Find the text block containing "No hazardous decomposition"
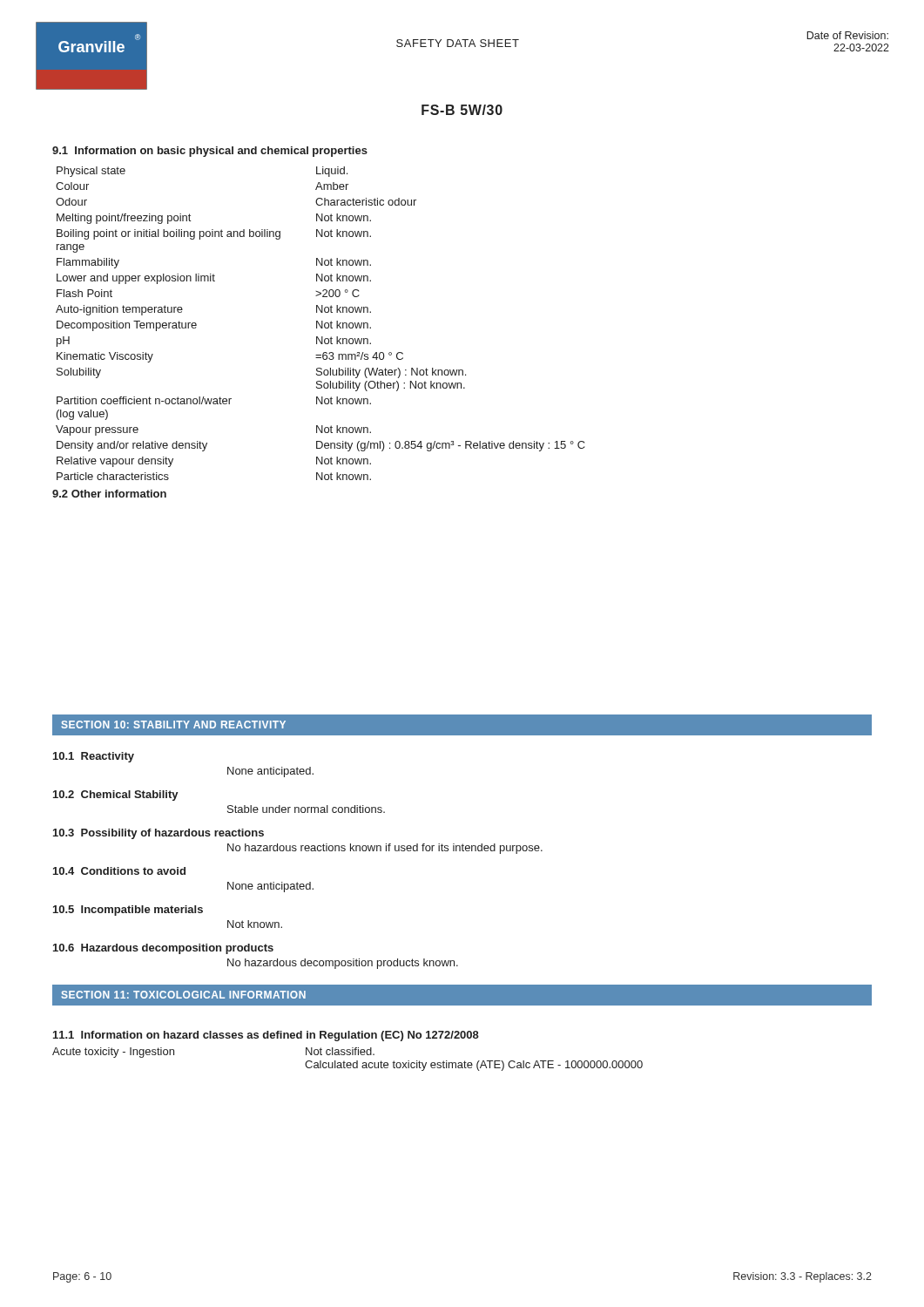The image size is (924, 1307). 343,962
